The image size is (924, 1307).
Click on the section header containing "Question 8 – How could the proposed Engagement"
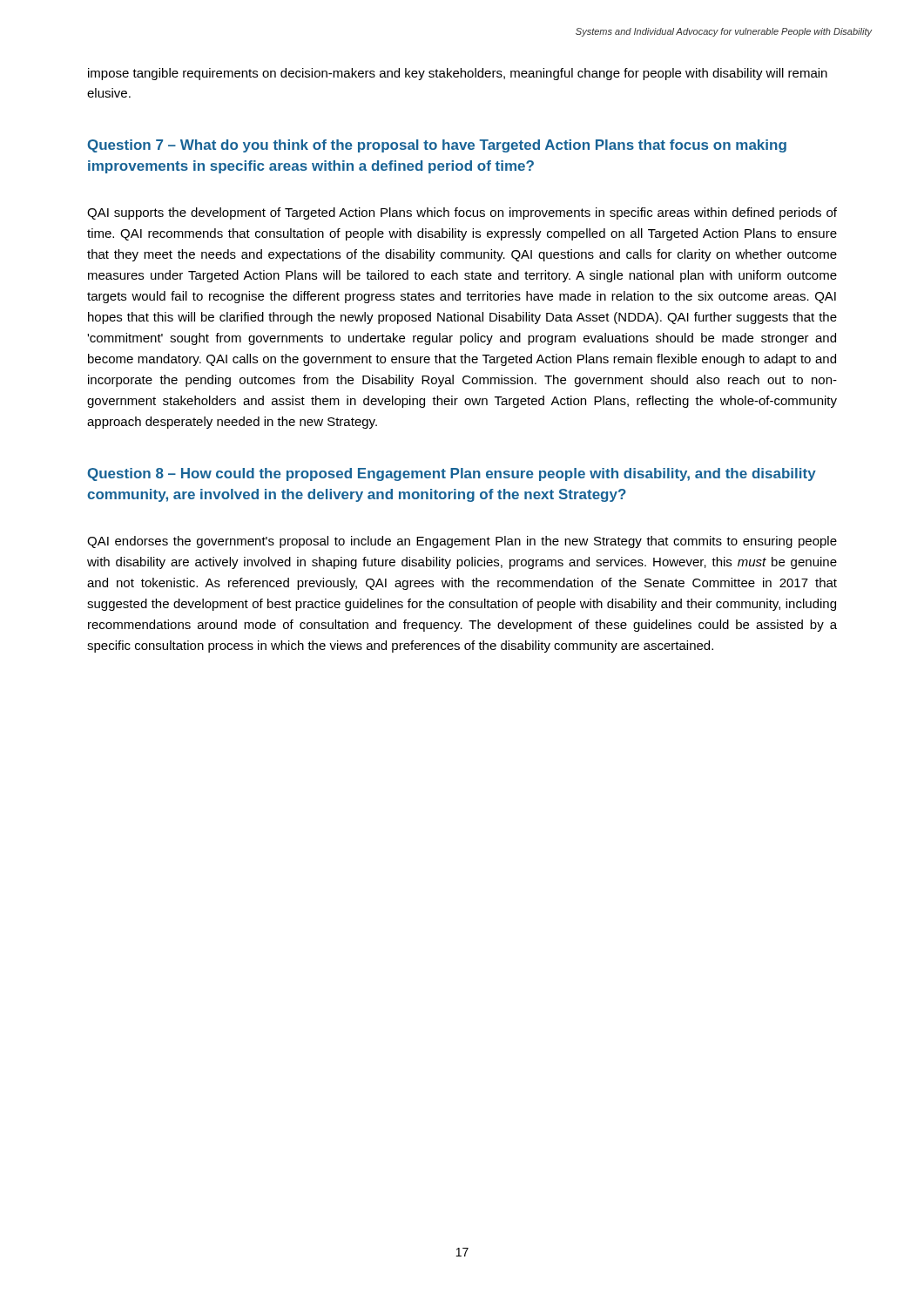coord(451,484)
